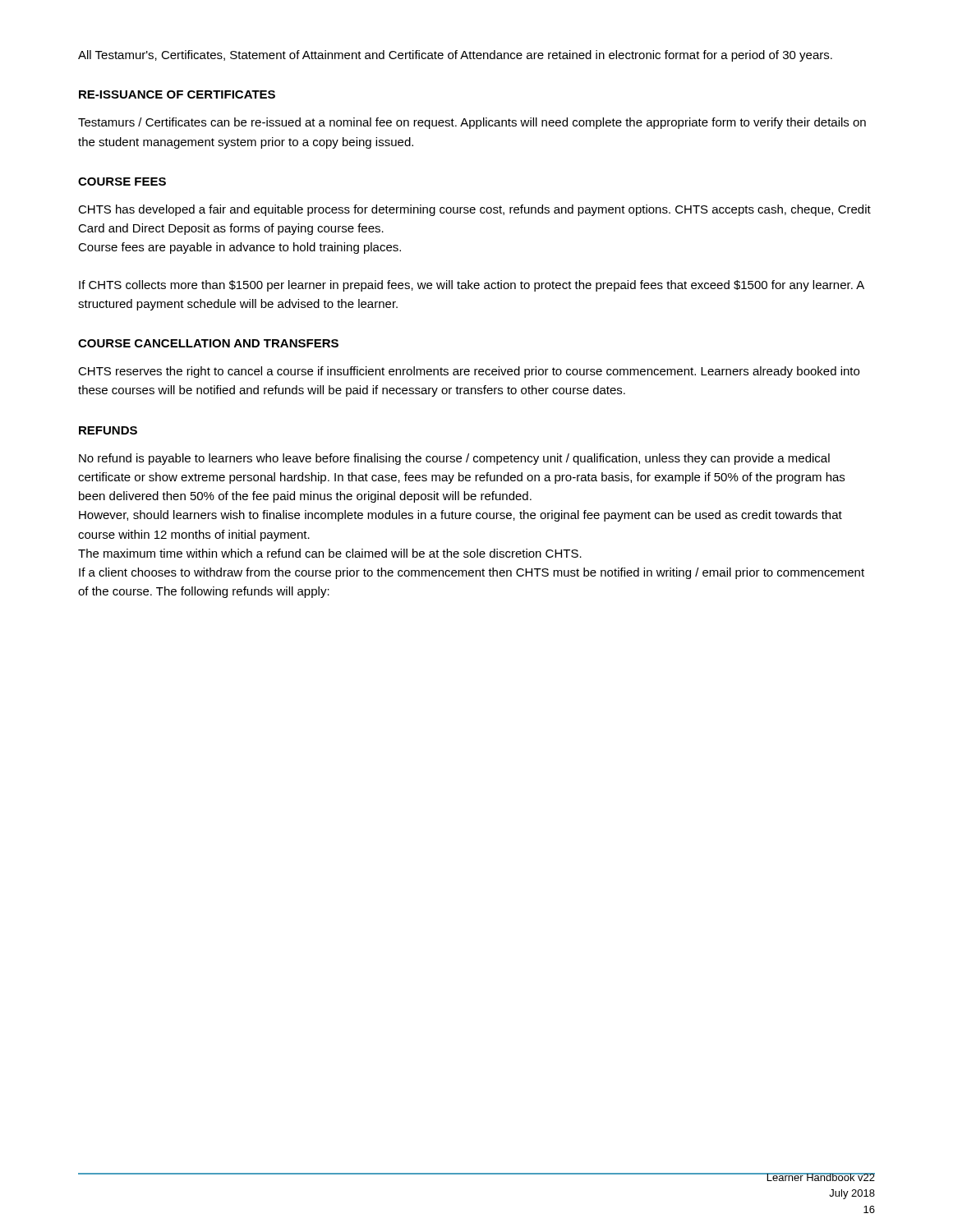Click on the section header that reads "COURSE CANCELLATION AND TRANSFERS"

point(208,343)
